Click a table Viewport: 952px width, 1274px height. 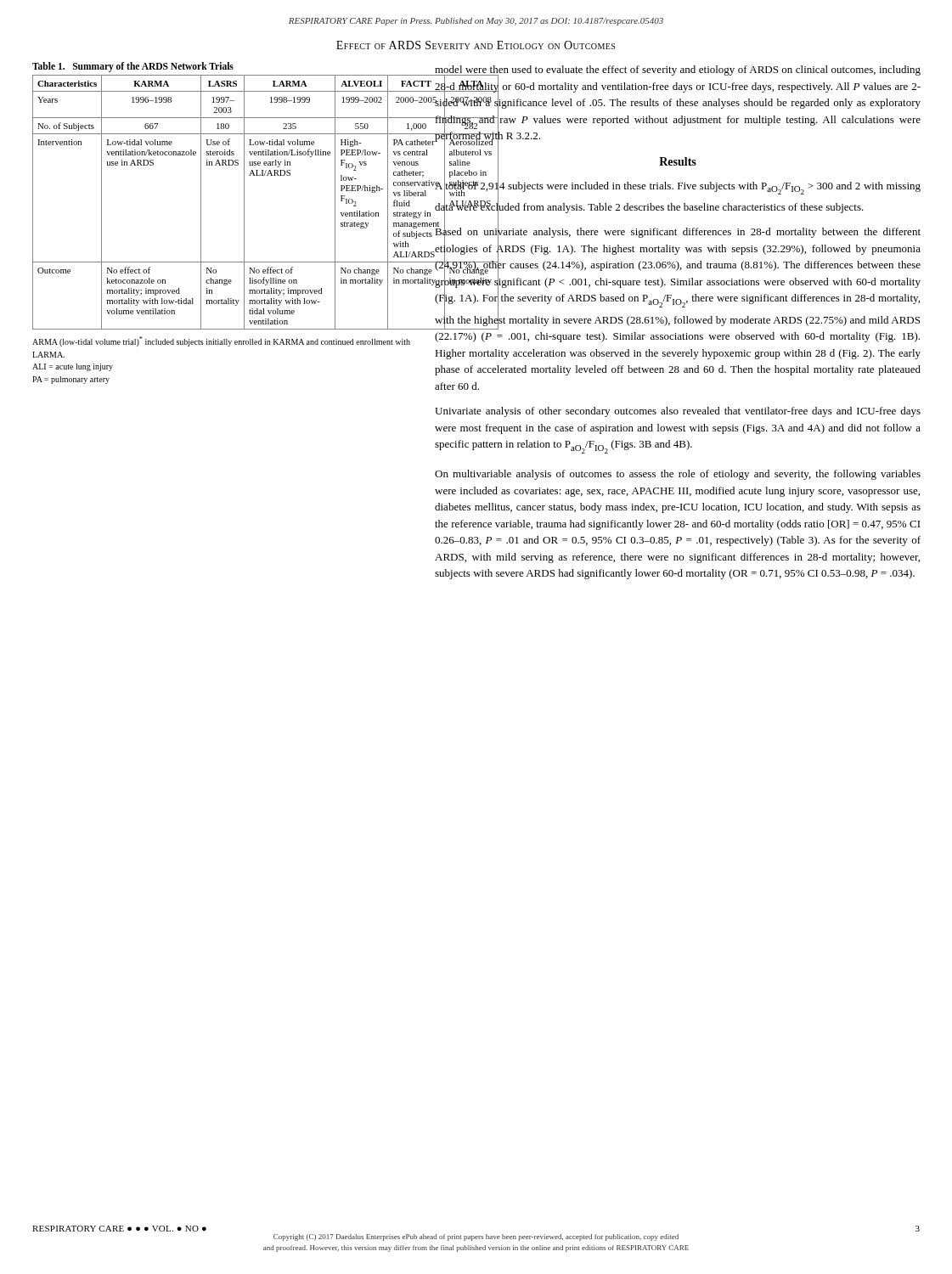[222, 195]
